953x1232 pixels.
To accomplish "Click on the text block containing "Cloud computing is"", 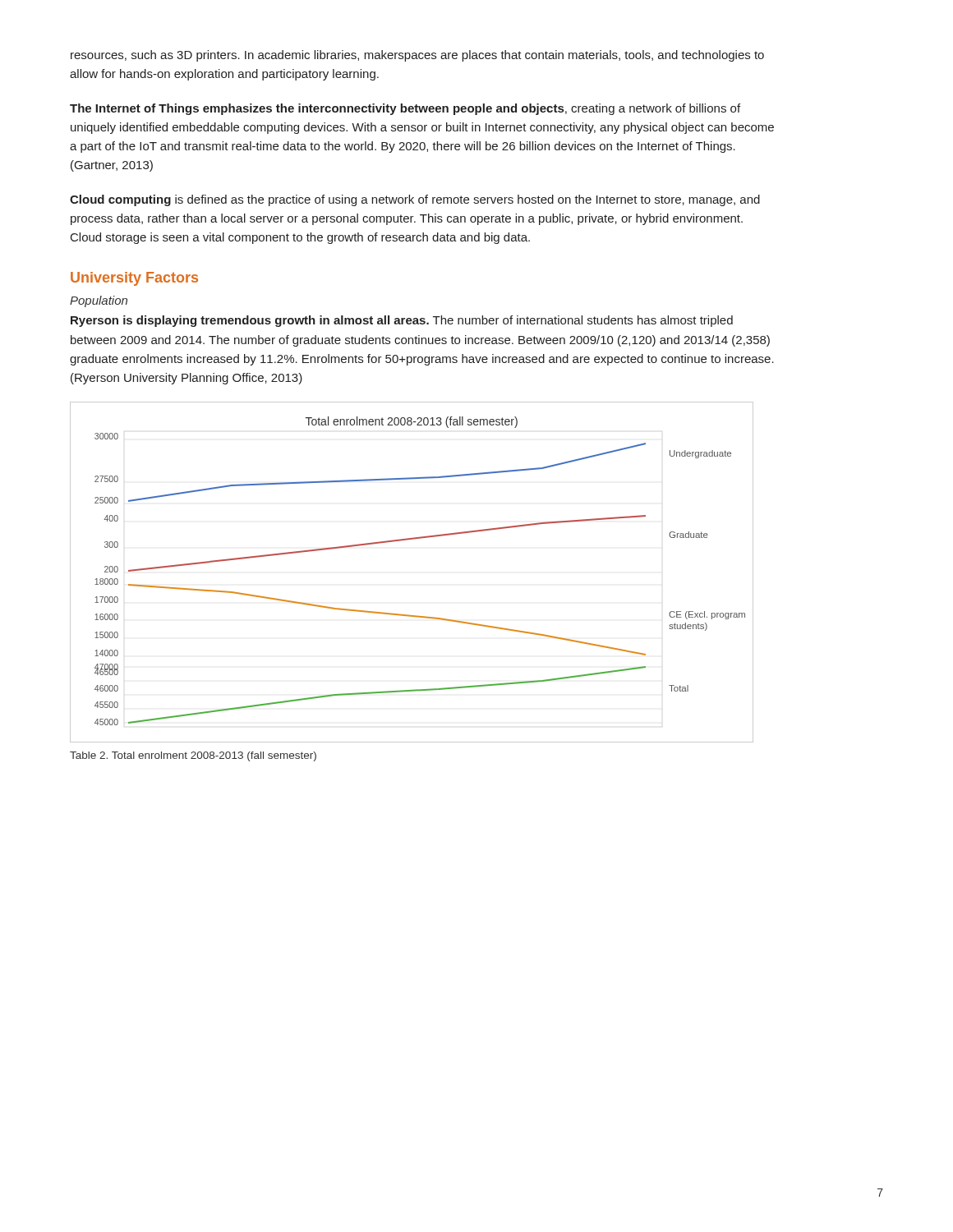I will click(415, 218).
